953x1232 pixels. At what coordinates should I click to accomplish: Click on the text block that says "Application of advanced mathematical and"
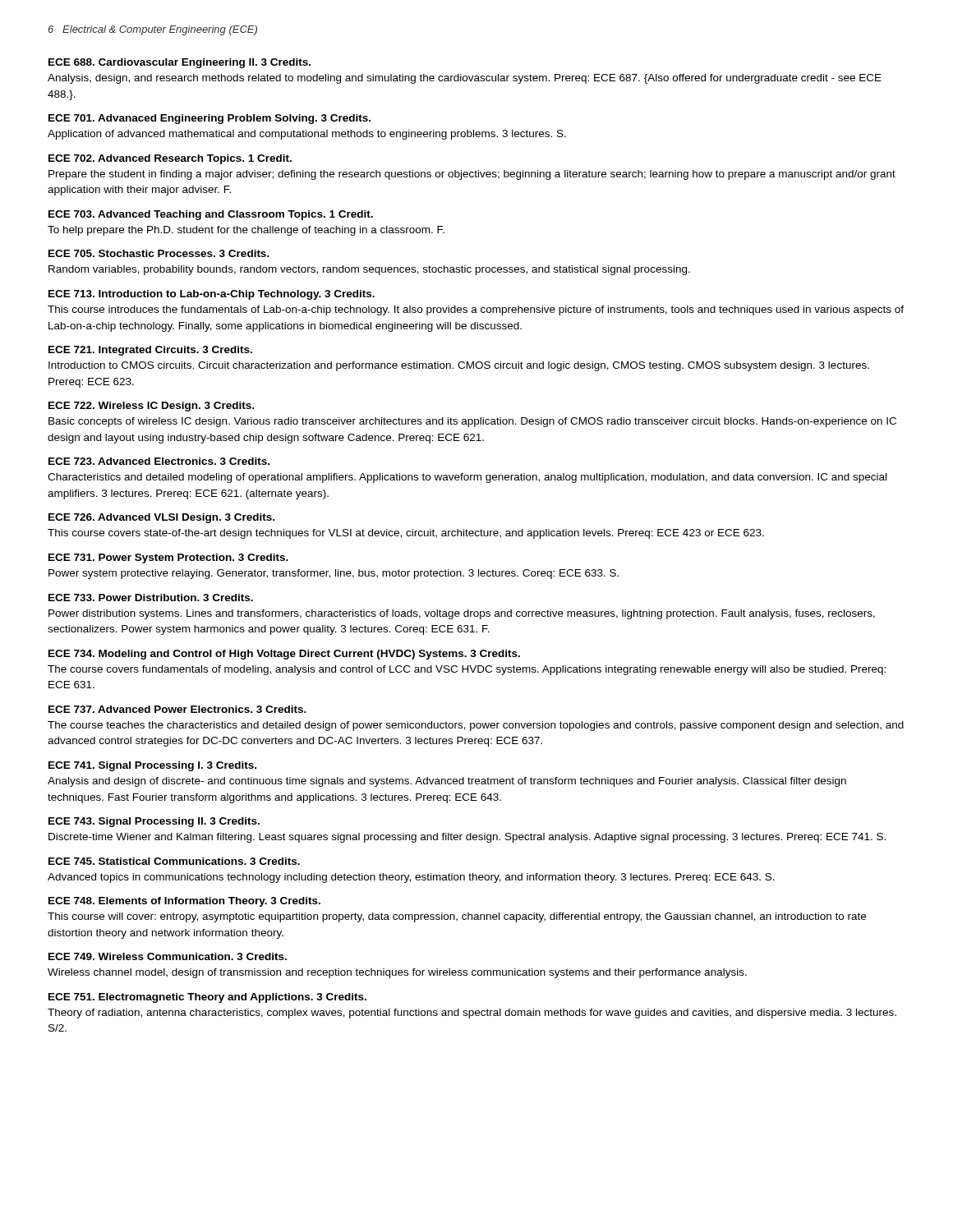(307, 134)
